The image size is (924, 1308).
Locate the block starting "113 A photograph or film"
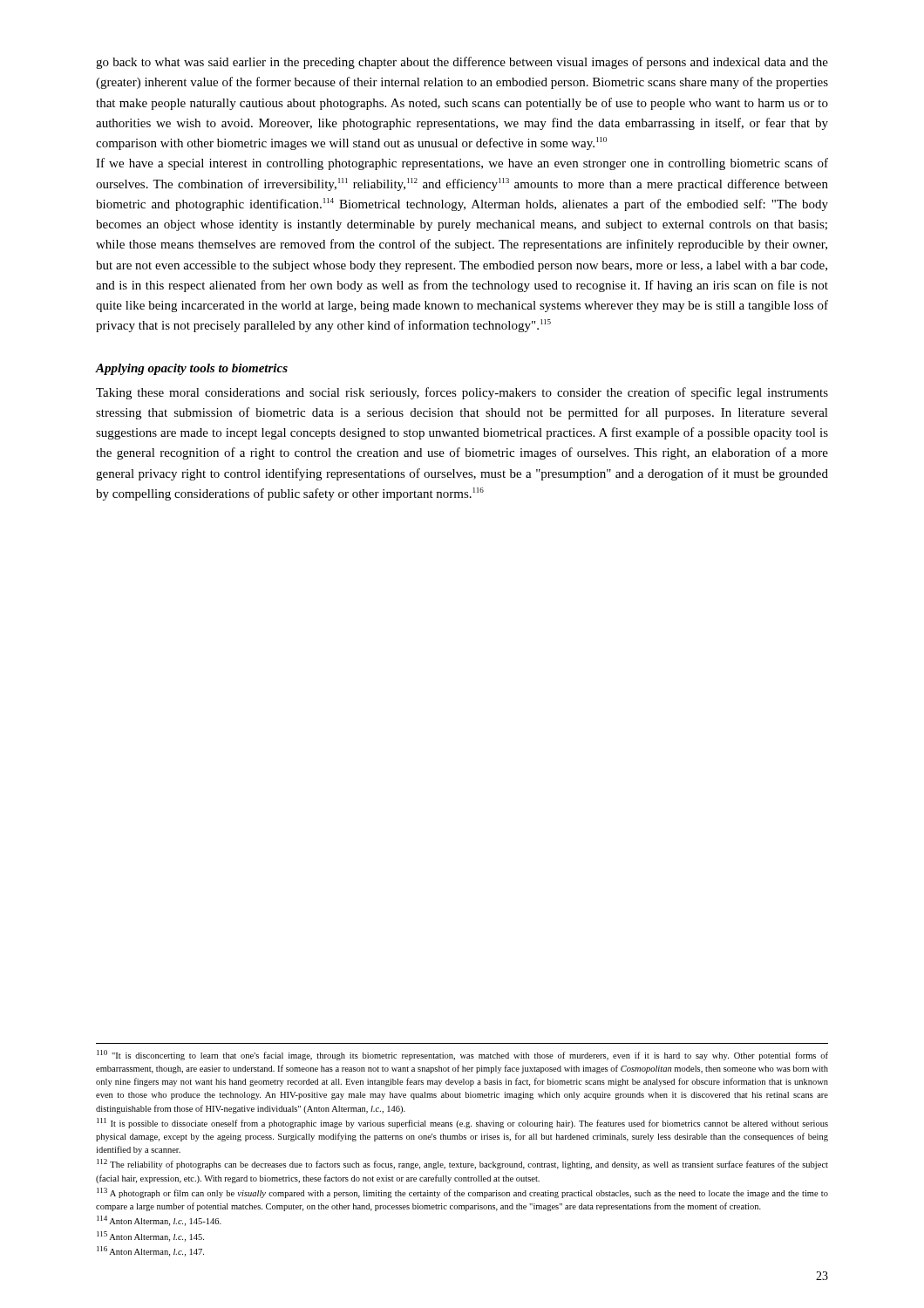pos(462,1199)
